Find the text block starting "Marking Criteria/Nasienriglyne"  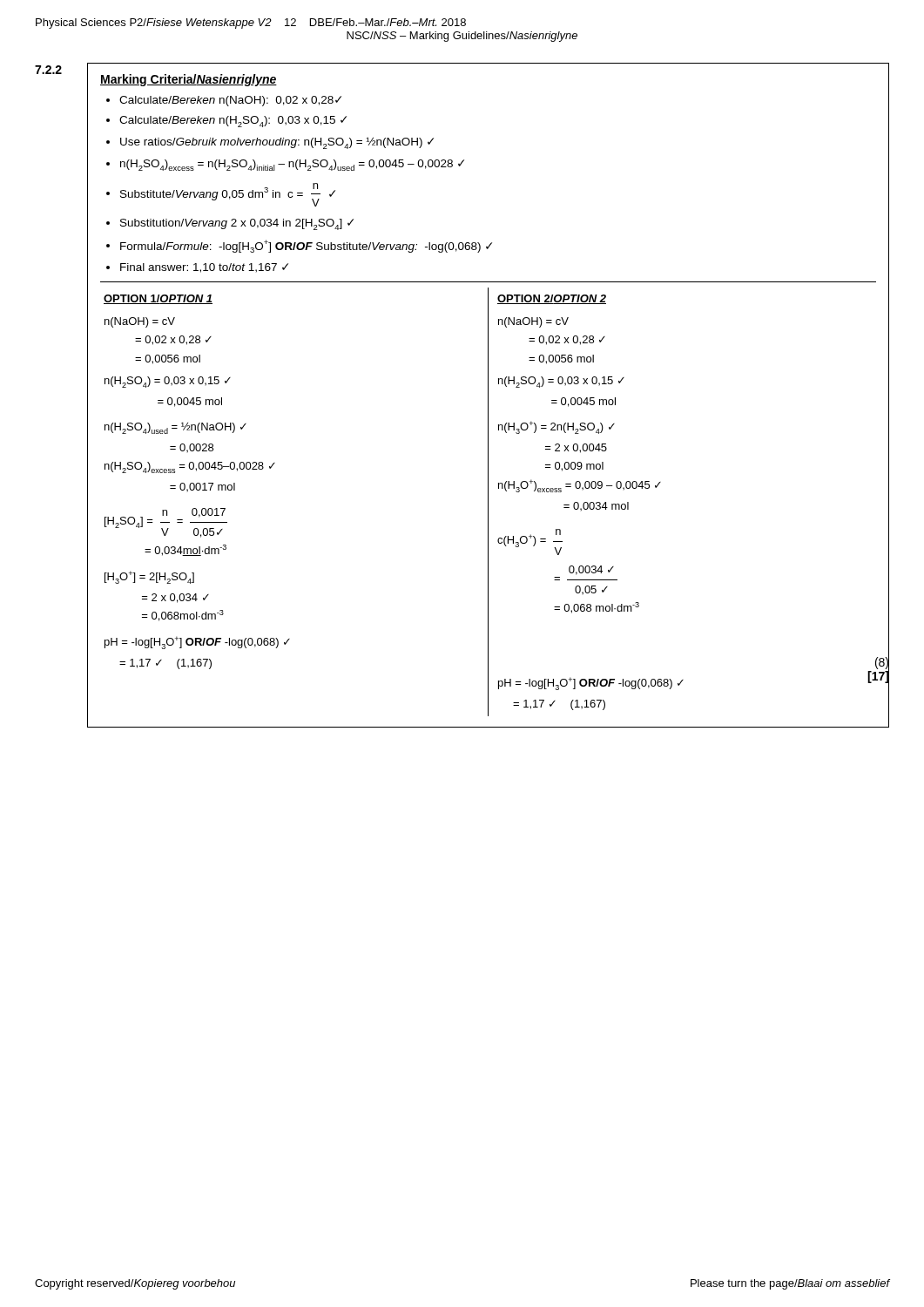188,79
